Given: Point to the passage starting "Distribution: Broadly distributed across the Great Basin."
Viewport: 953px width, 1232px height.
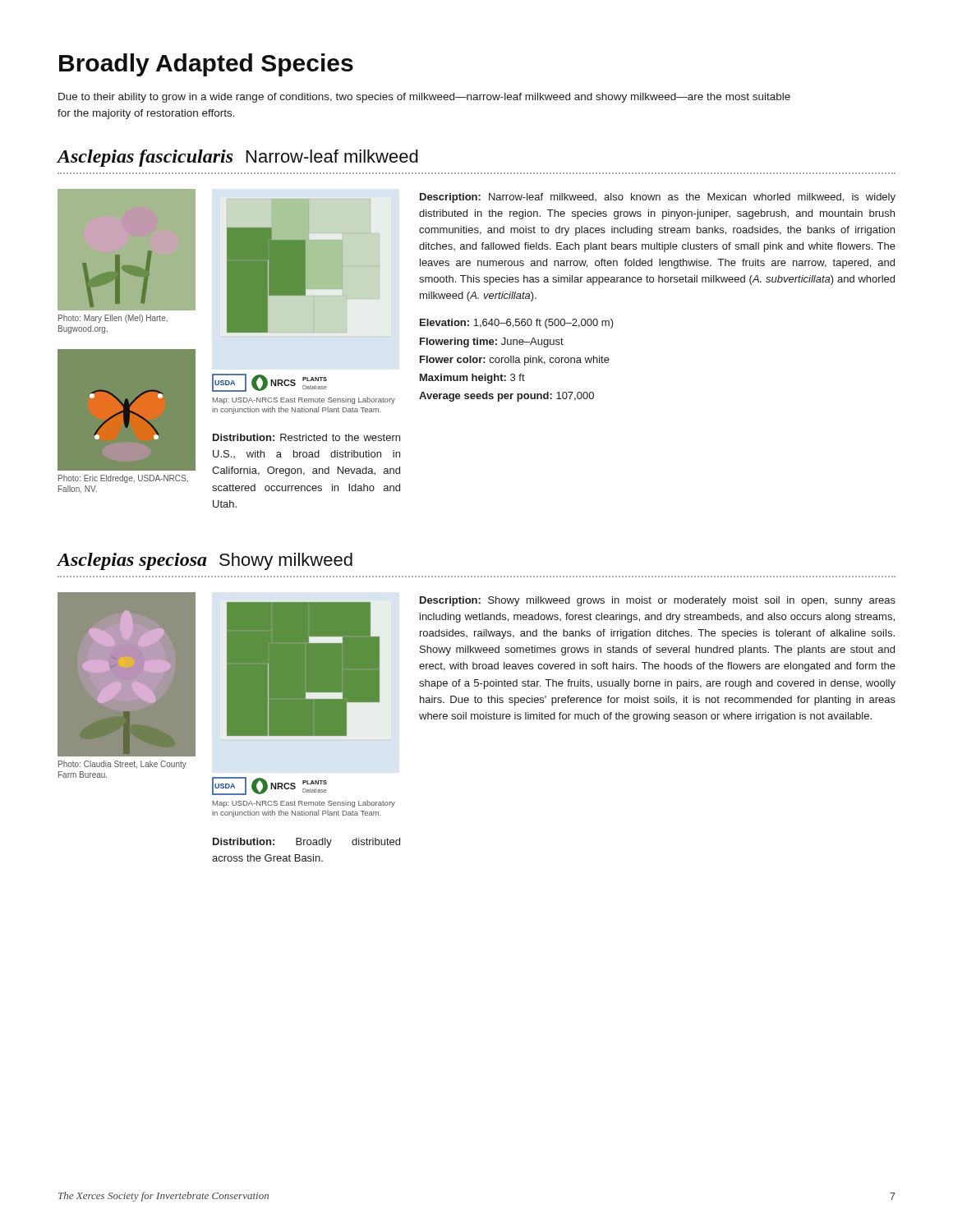Looking at the screenshot, I should [x=306, y=850].
